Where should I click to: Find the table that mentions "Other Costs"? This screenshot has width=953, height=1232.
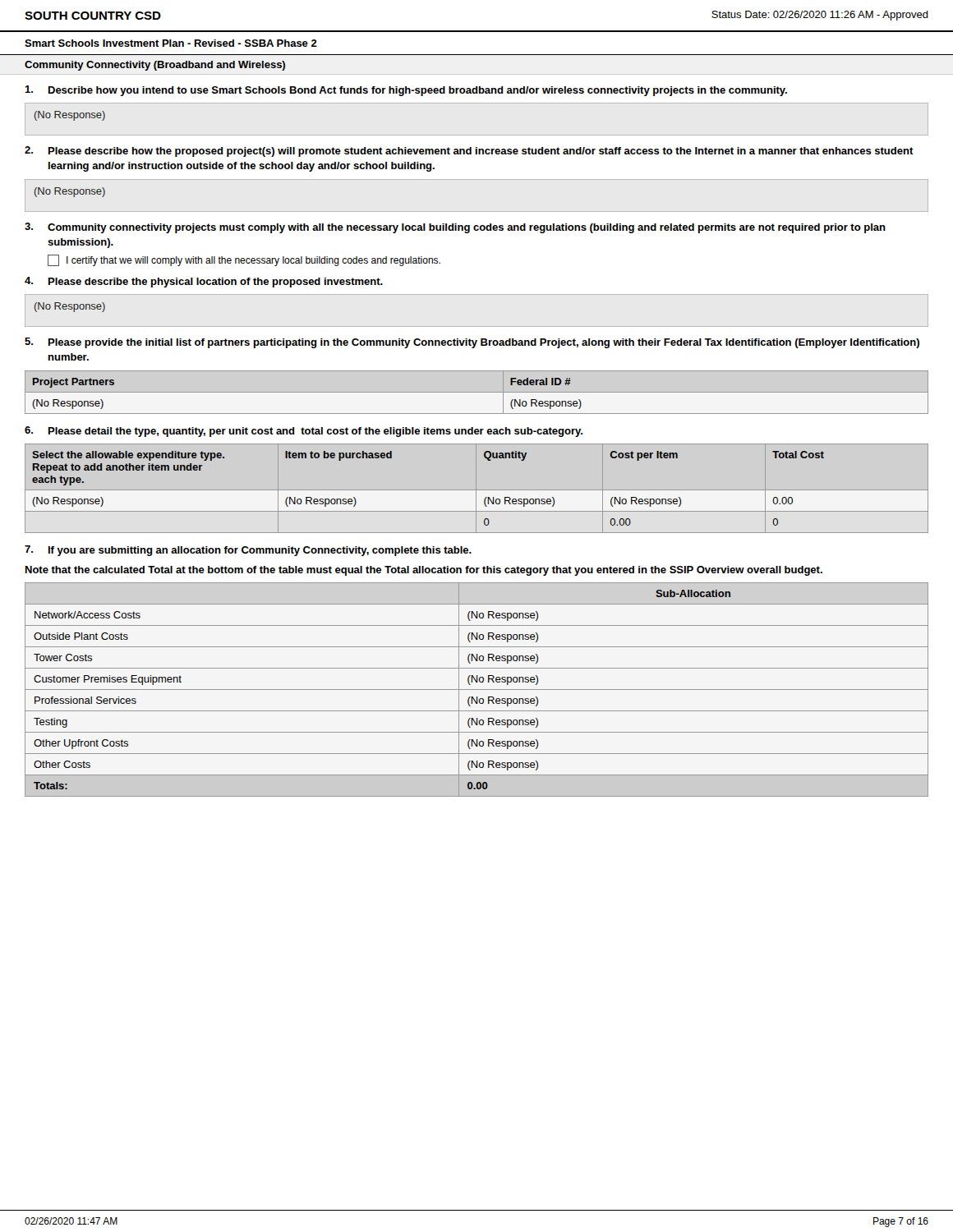[476, 690]
